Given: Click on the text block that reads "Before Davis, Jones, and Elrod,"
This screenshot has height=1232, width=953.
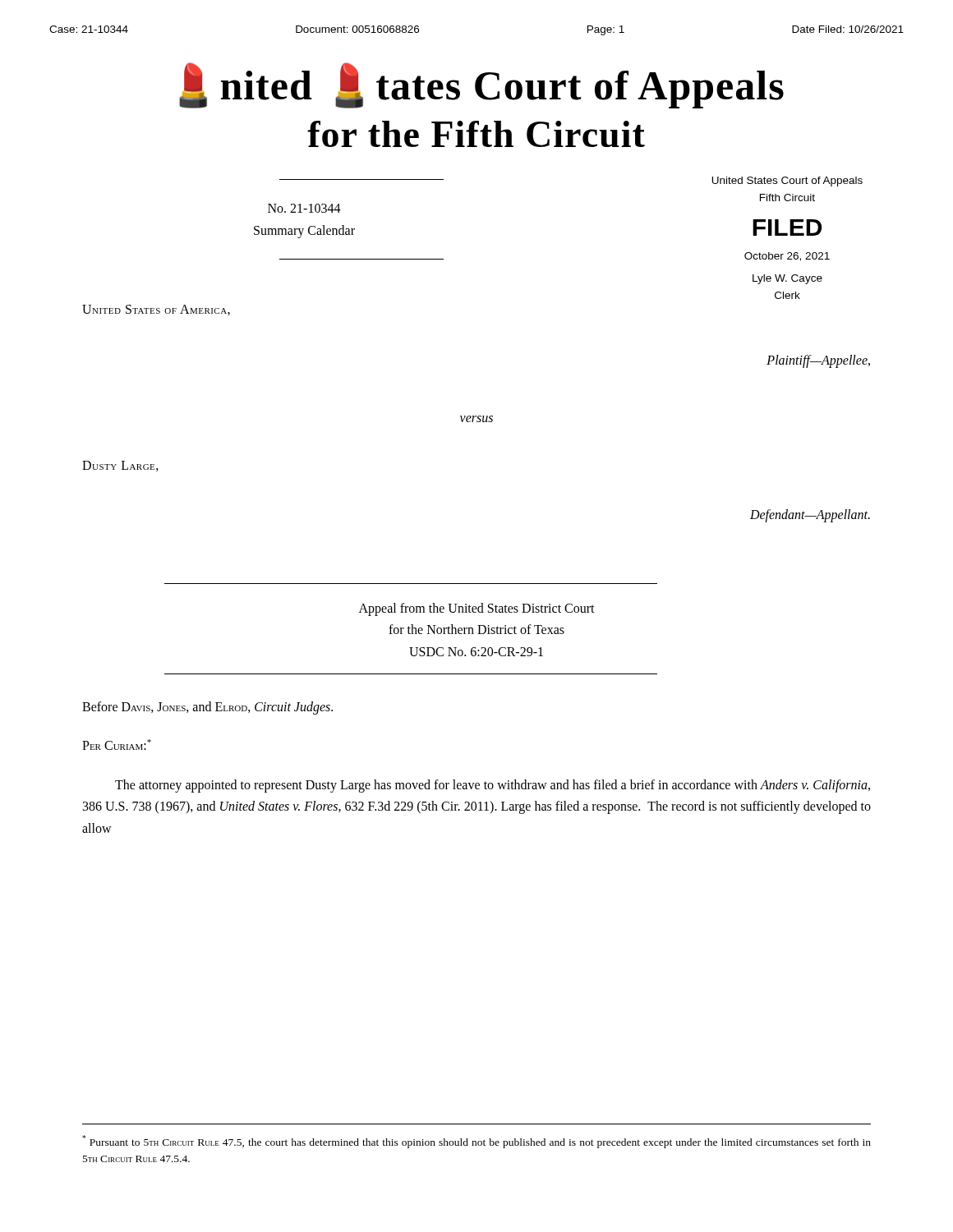Looking at the screenshot, I should [208, 707].
